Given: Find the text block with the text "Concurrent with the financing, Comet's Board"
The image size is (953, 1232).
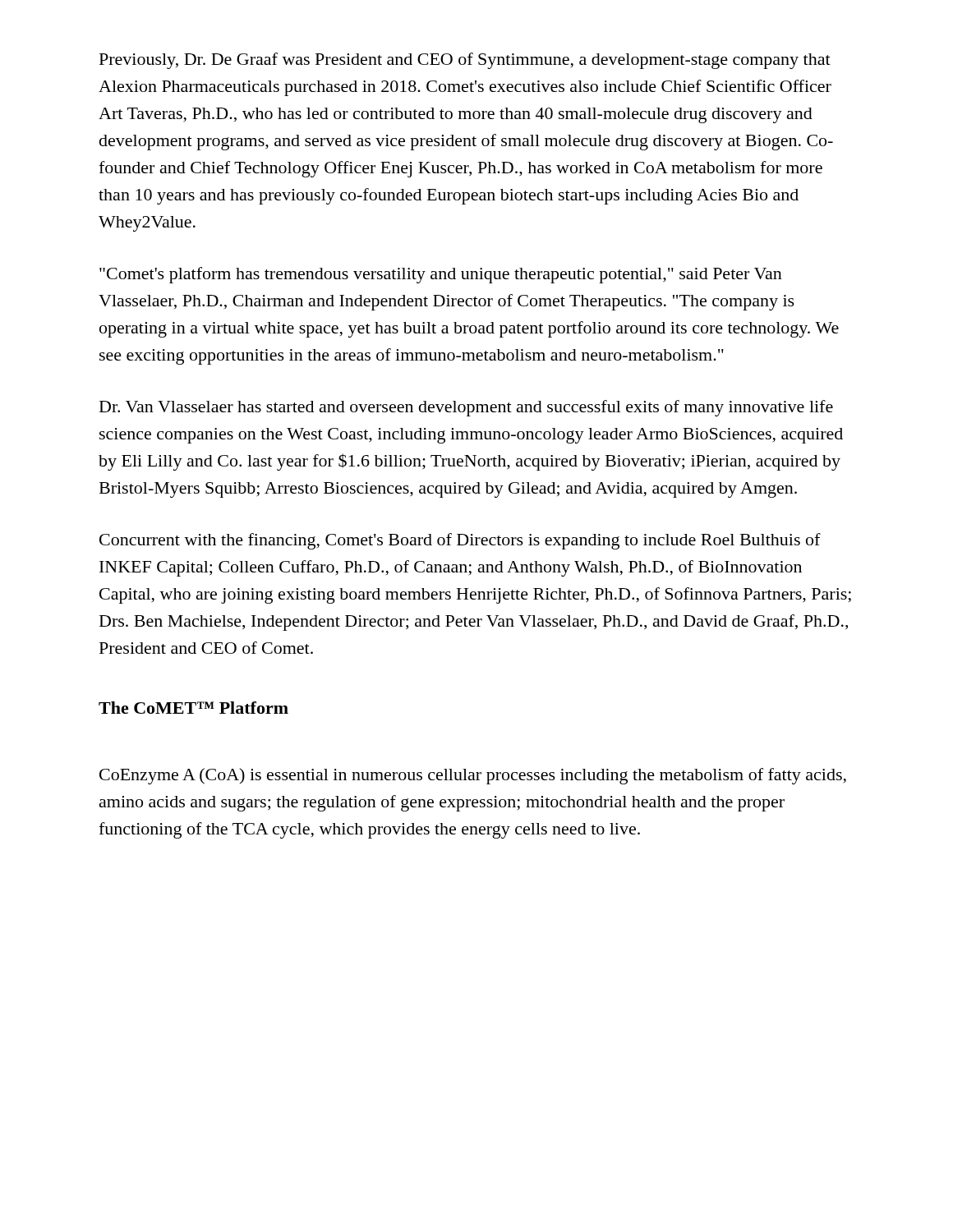Looking at the screenshot, I should 475,593.
